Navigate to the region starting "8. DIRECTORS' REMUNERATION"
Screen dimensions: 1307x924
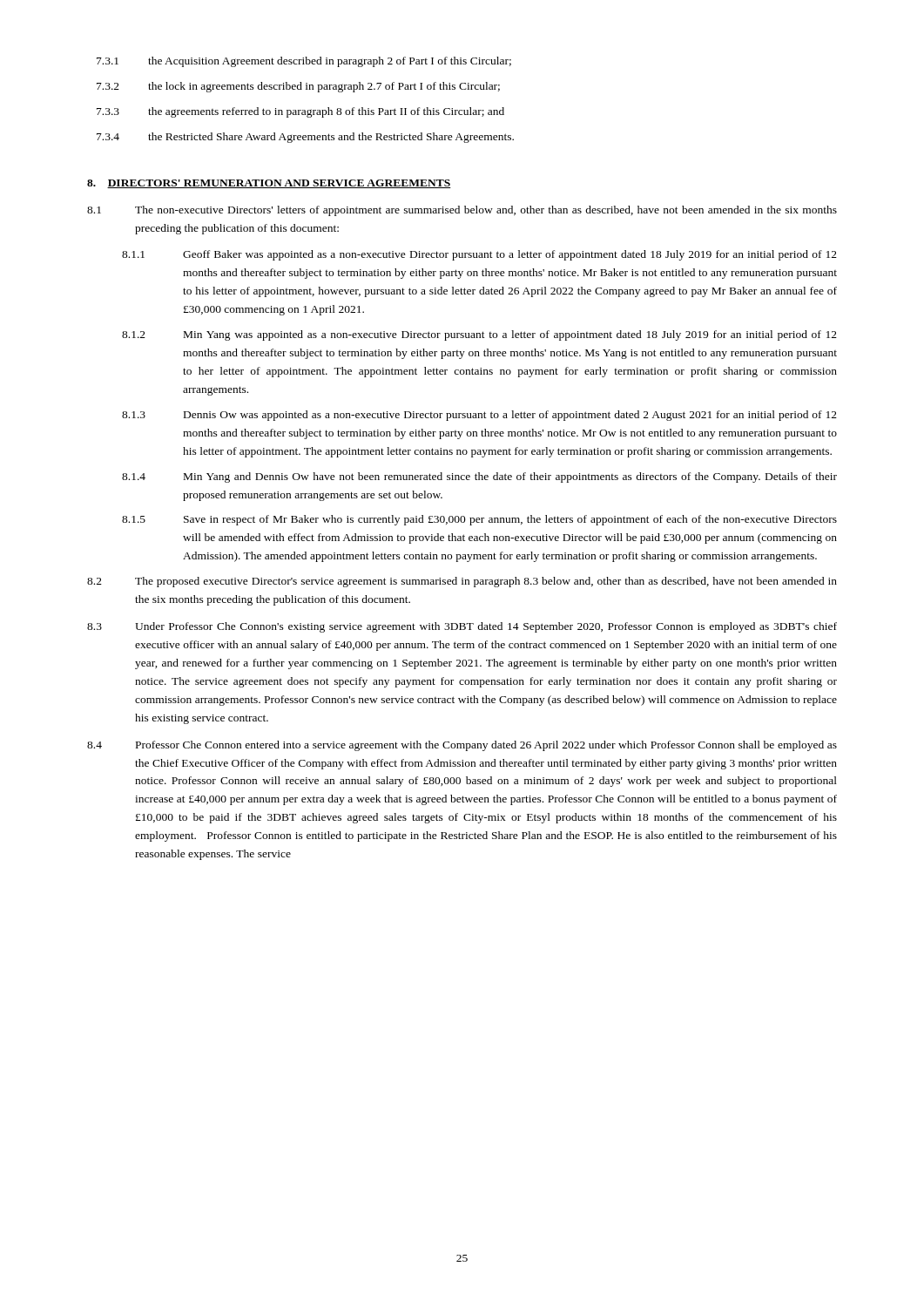click(269, 182)
